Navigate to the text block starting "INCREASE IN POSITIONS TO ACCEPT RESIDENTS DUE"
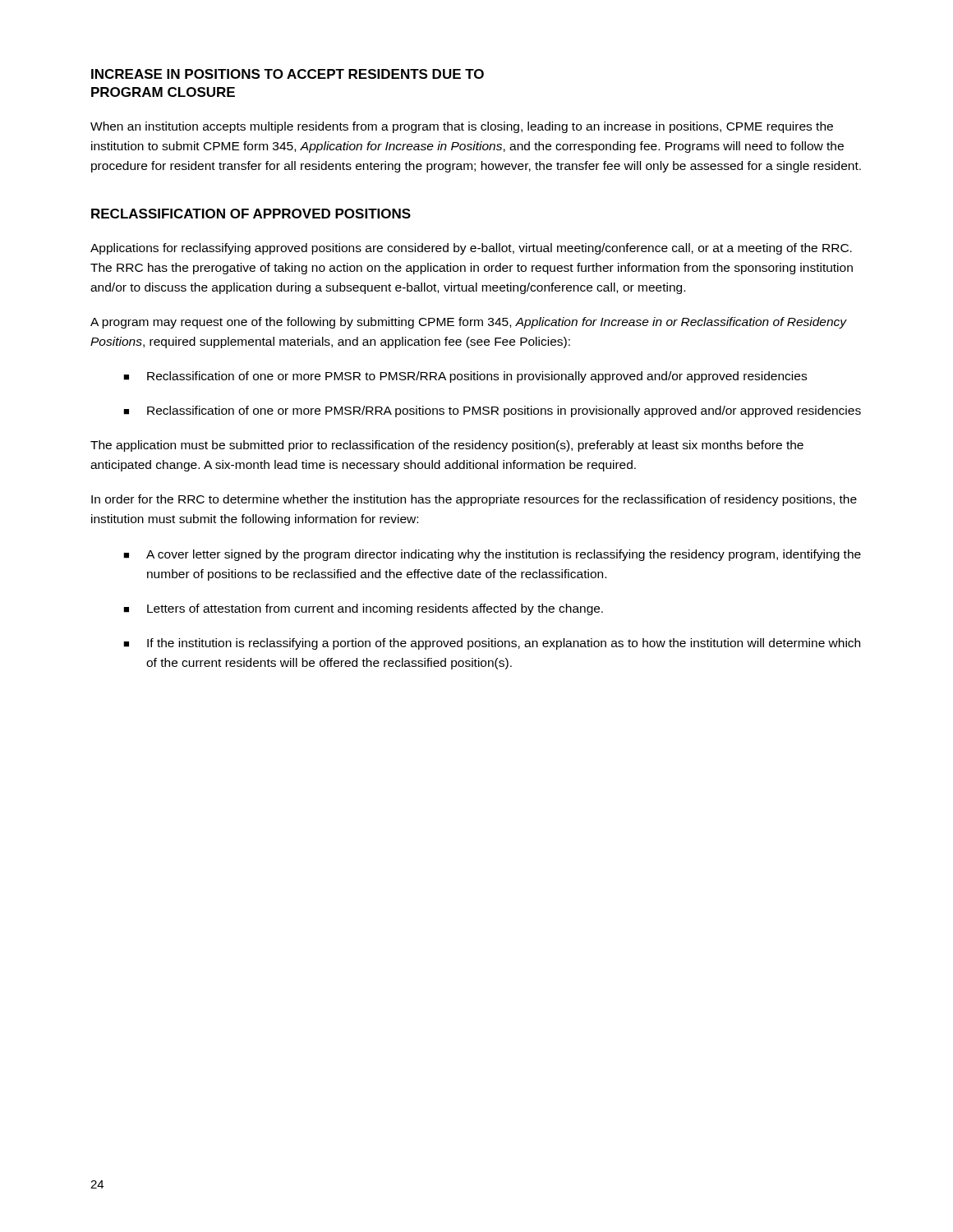 [x=287, y=83]
